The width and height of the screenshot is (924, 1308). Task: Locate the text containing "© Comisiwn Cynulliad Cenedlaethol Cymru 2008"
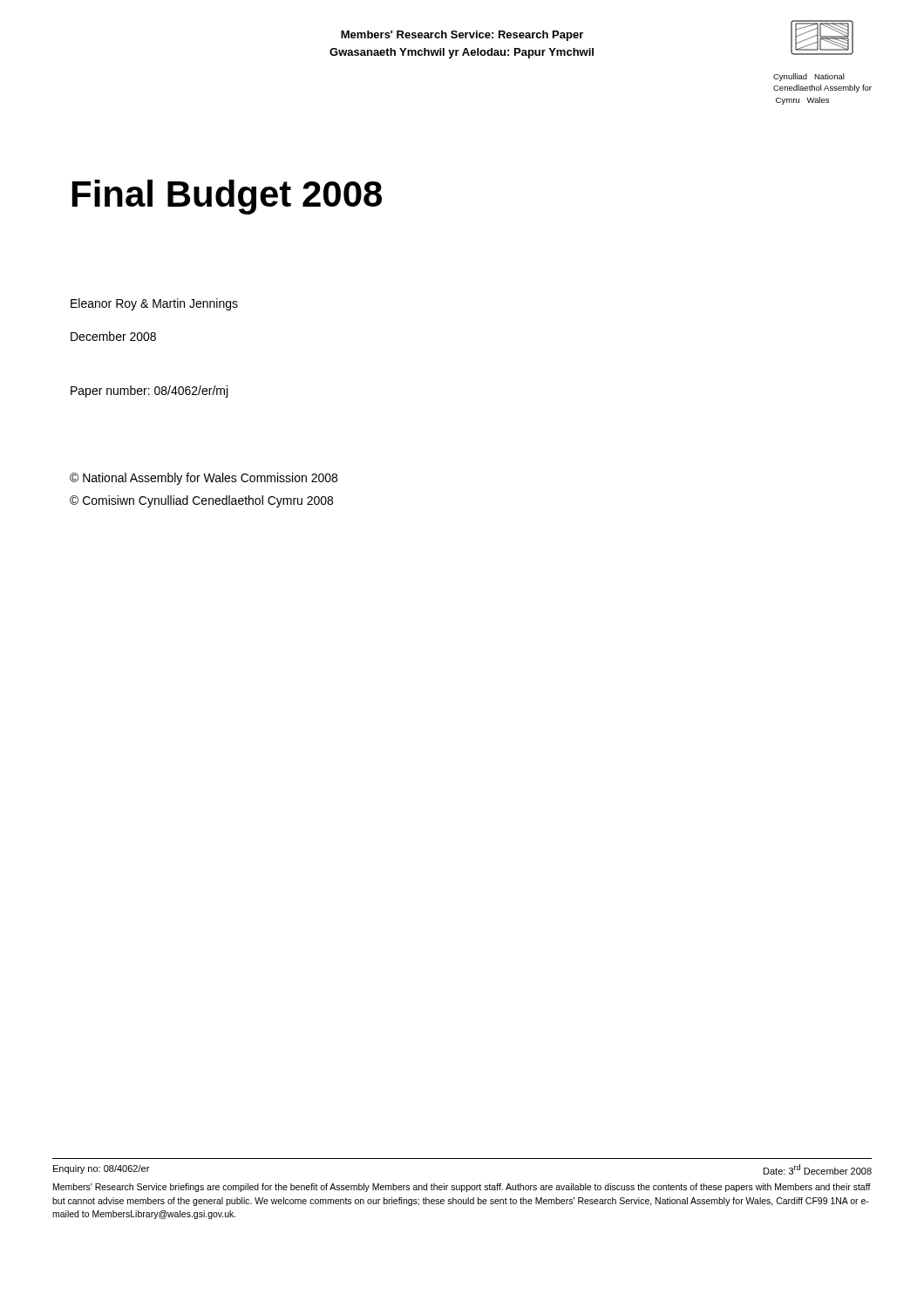pos(202,501)
